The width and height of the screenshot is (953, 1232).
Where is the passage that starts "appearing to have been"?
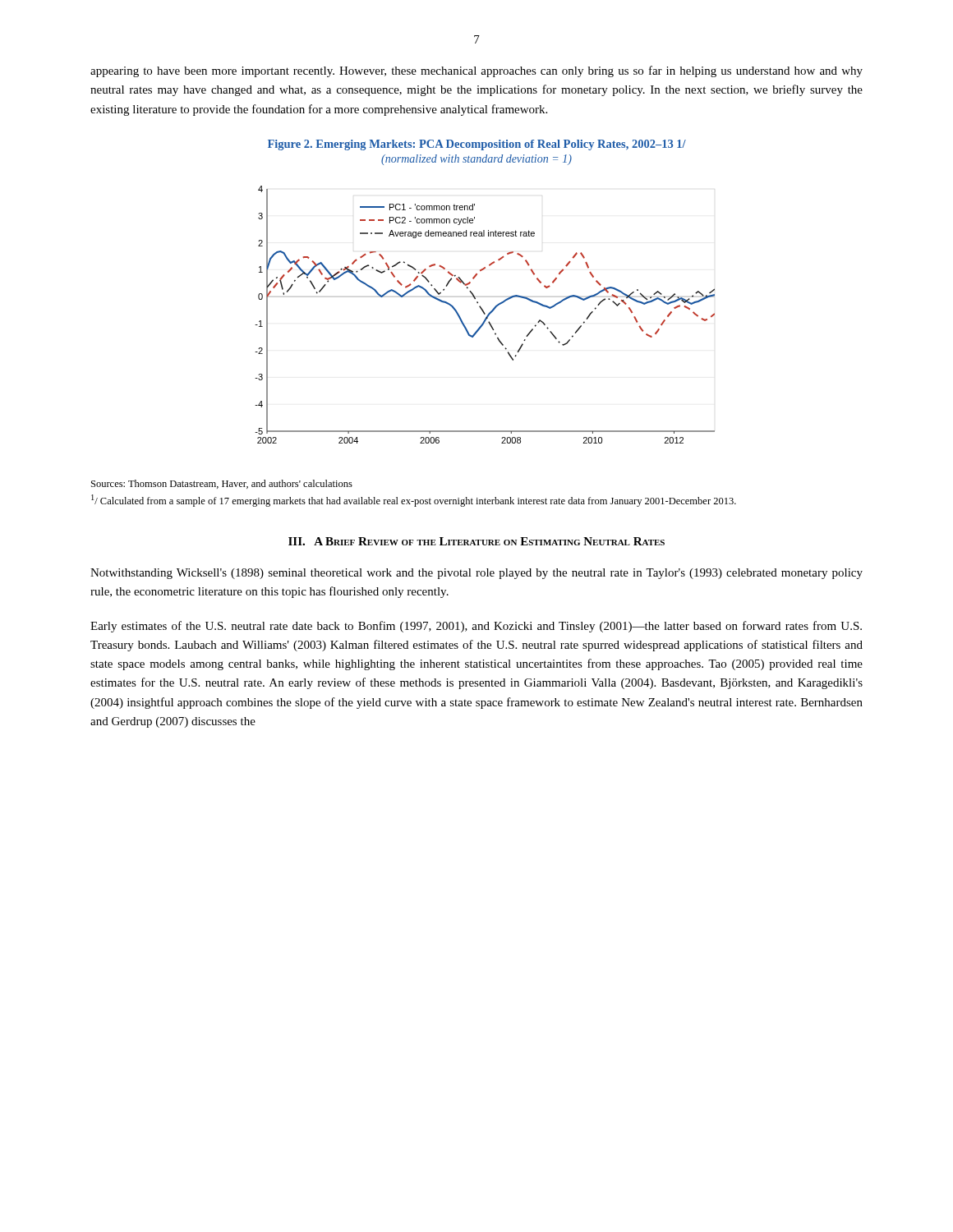click(x=476, y=90)
